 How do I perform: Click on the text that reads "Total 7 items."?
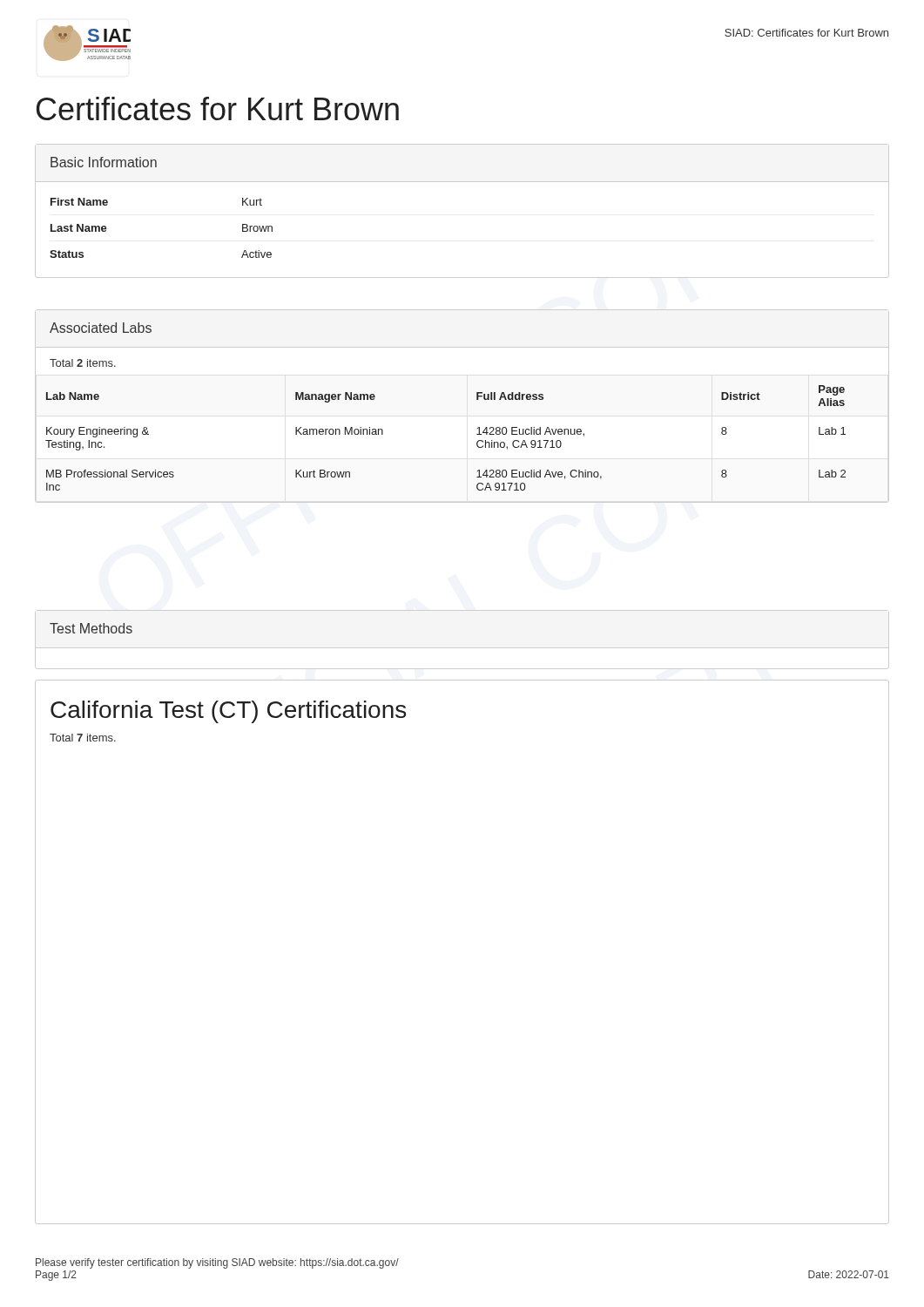click(83, 738)
